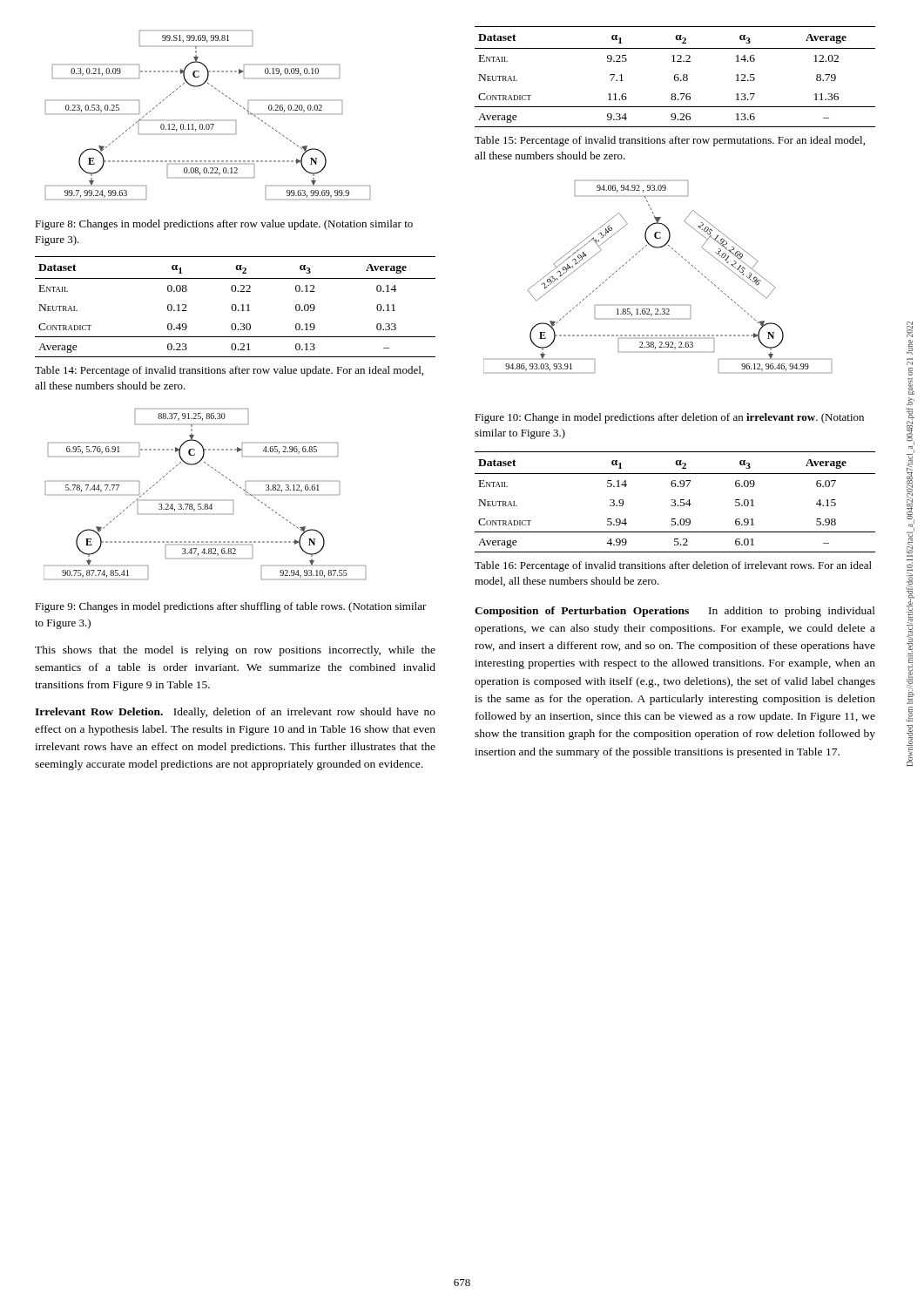Locate the text starting "Composition of Perturbation"
Viewport: 924px width, 1307px height.
pos(675,681)
